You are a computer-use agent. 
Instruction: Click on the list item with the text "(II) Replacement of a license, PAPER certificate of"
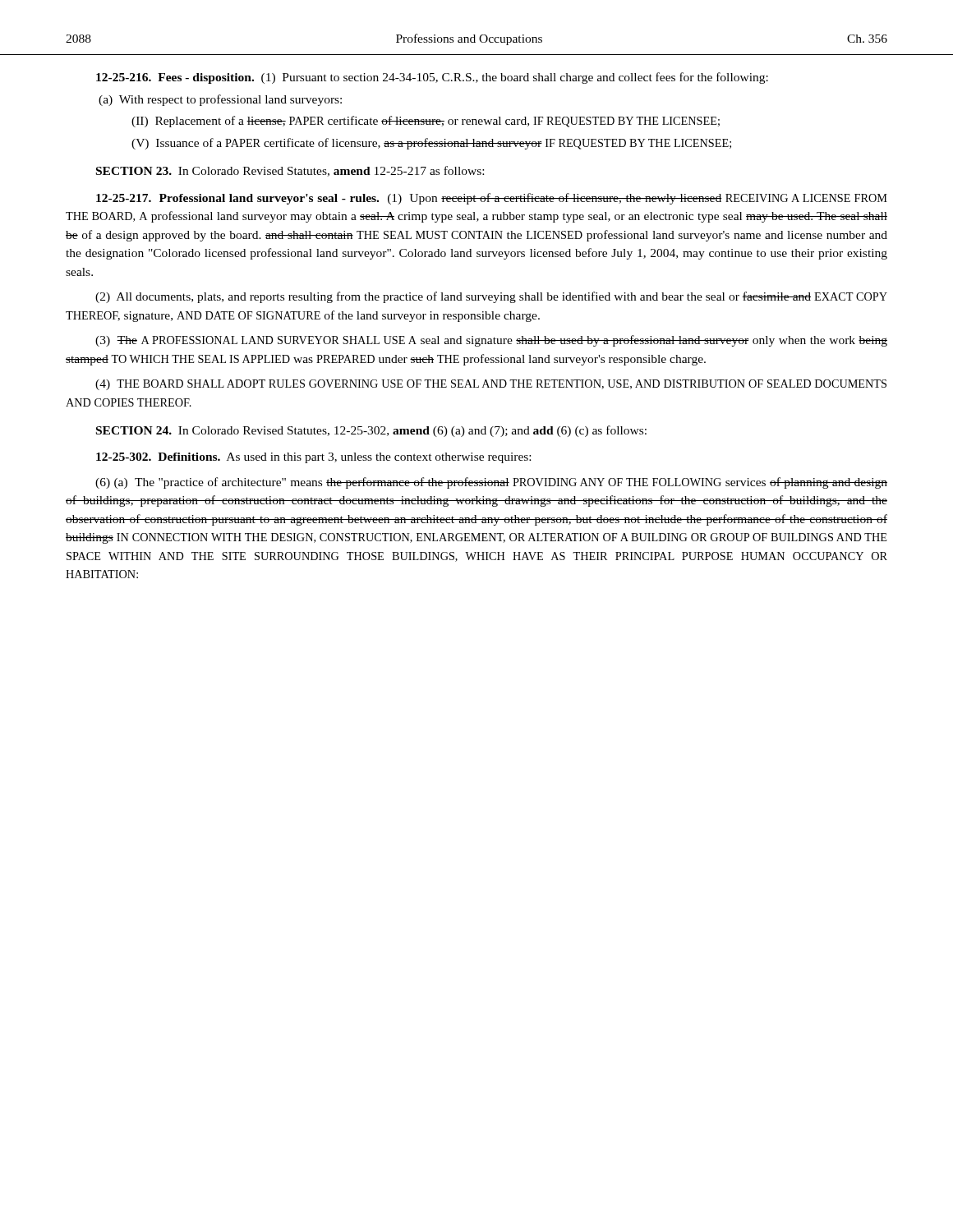coord(509,121)
